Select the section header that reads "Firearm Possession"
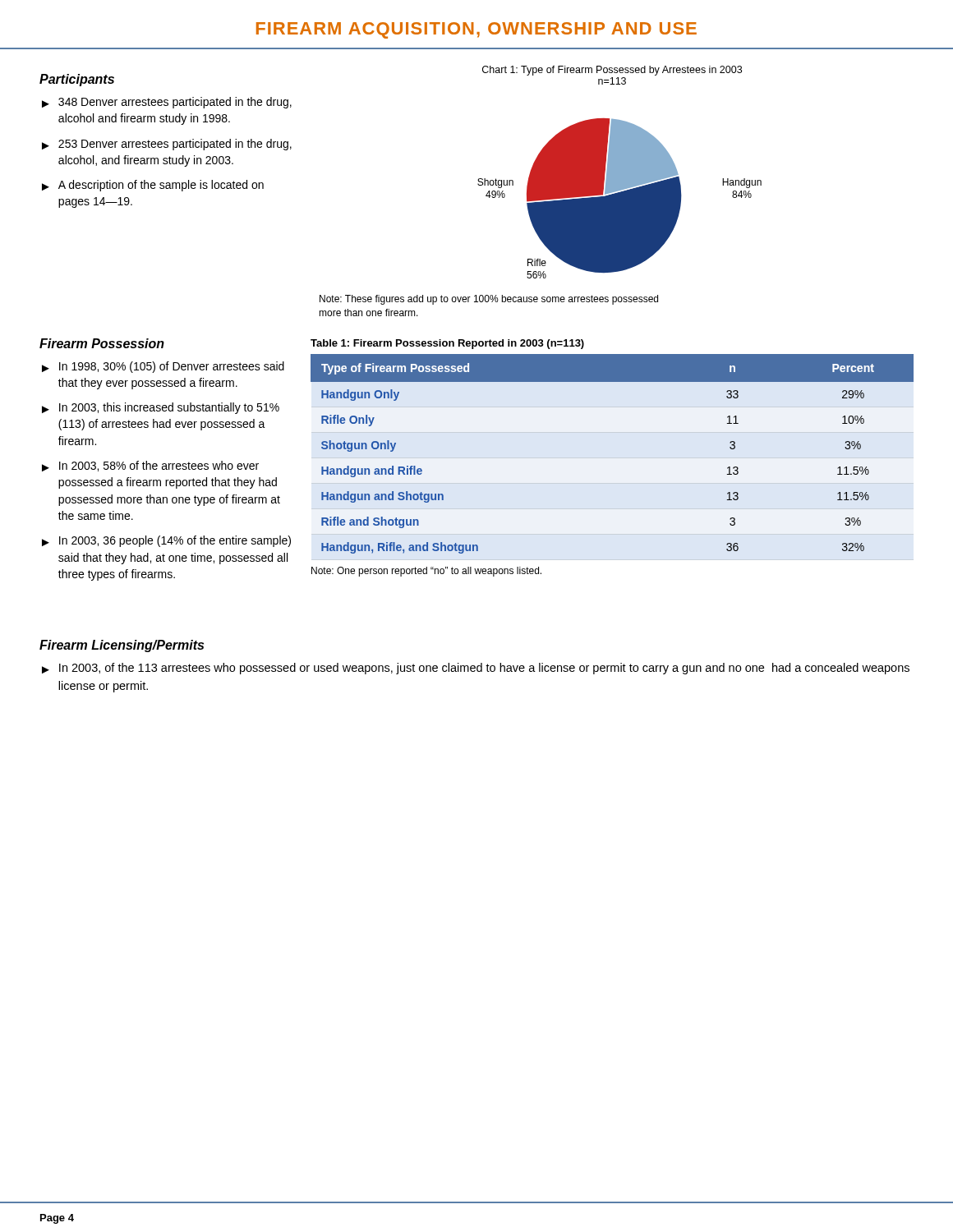Viewport: 953px width, 1232px height. [x=102, y=343]
